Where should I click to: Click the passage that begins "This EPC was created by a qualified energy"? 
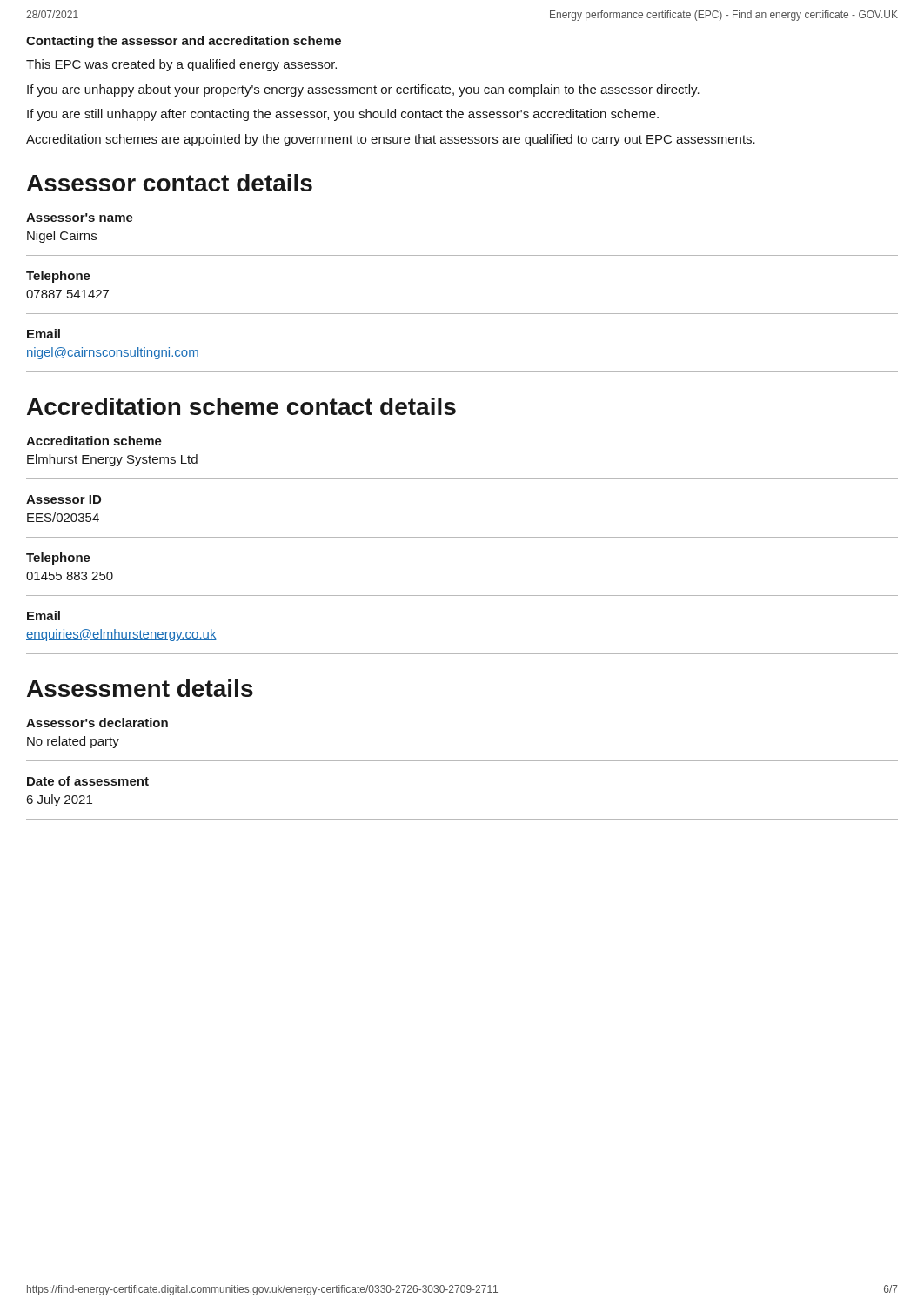point(182,64)
